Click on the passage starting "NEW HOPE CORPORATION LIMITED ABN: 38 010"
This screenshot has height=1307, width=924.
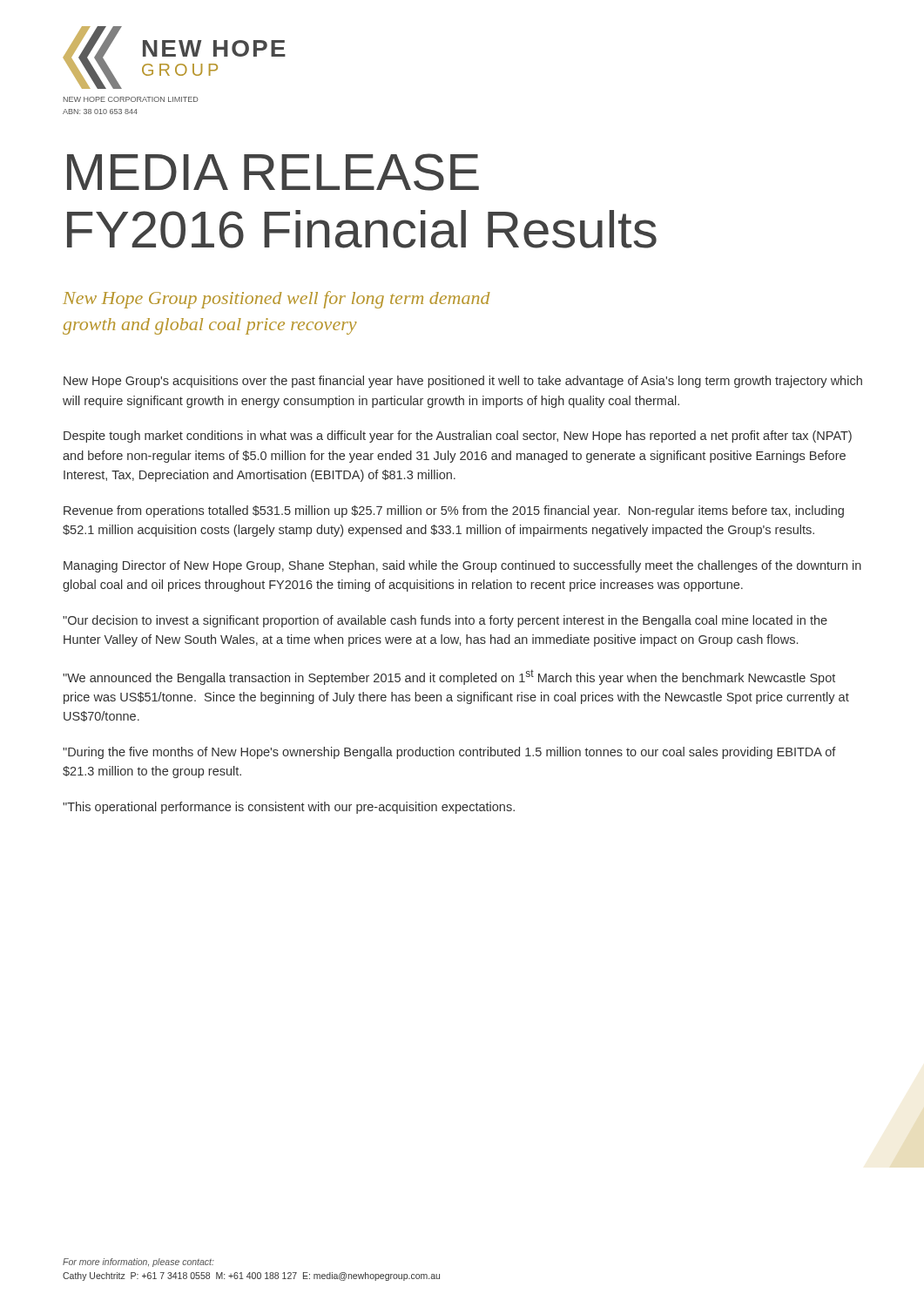click(131, 105)
